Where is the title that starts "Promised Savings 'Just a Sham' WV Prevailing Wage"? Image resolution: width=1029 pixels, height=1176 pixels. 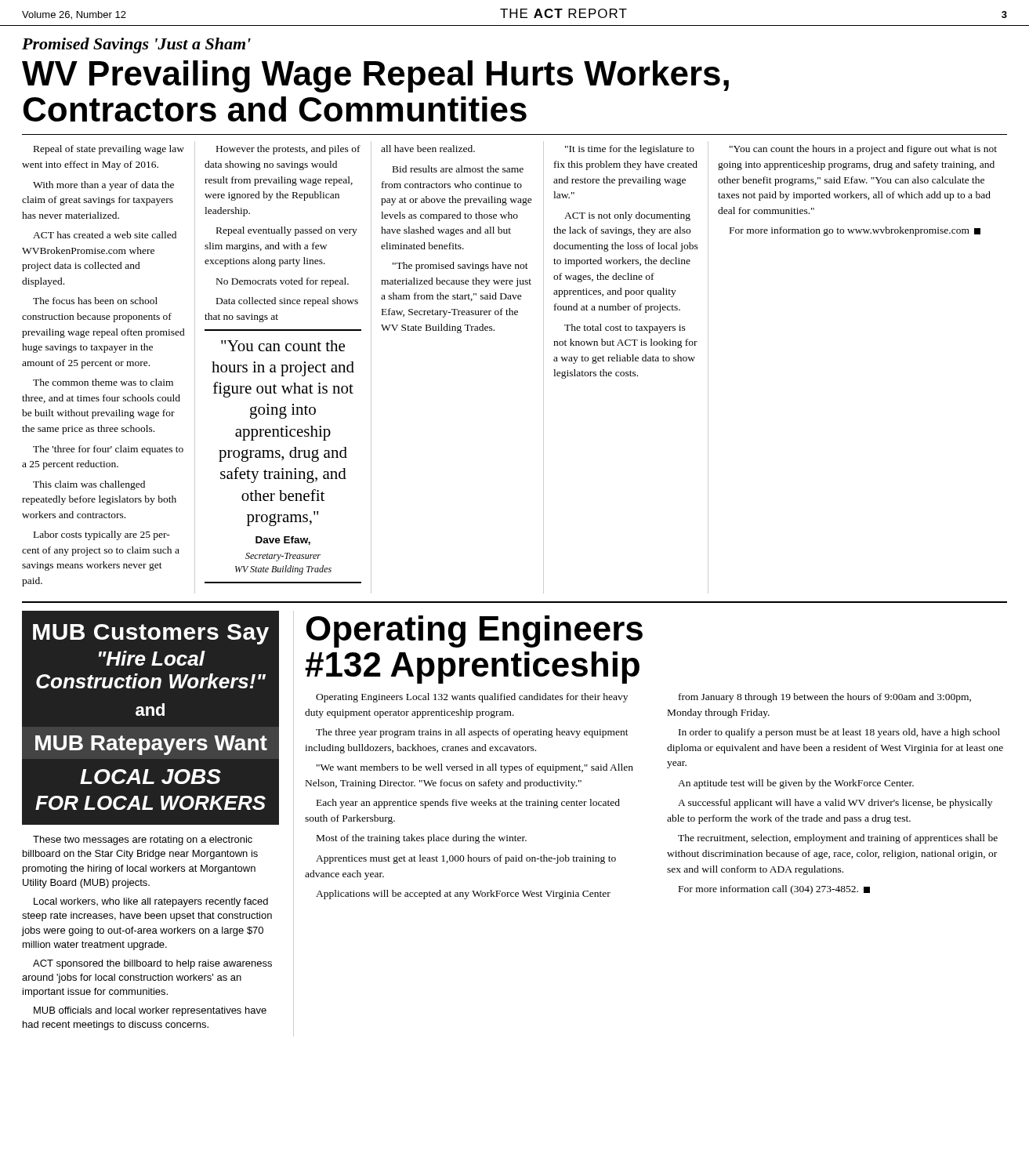tap(514, 81)
